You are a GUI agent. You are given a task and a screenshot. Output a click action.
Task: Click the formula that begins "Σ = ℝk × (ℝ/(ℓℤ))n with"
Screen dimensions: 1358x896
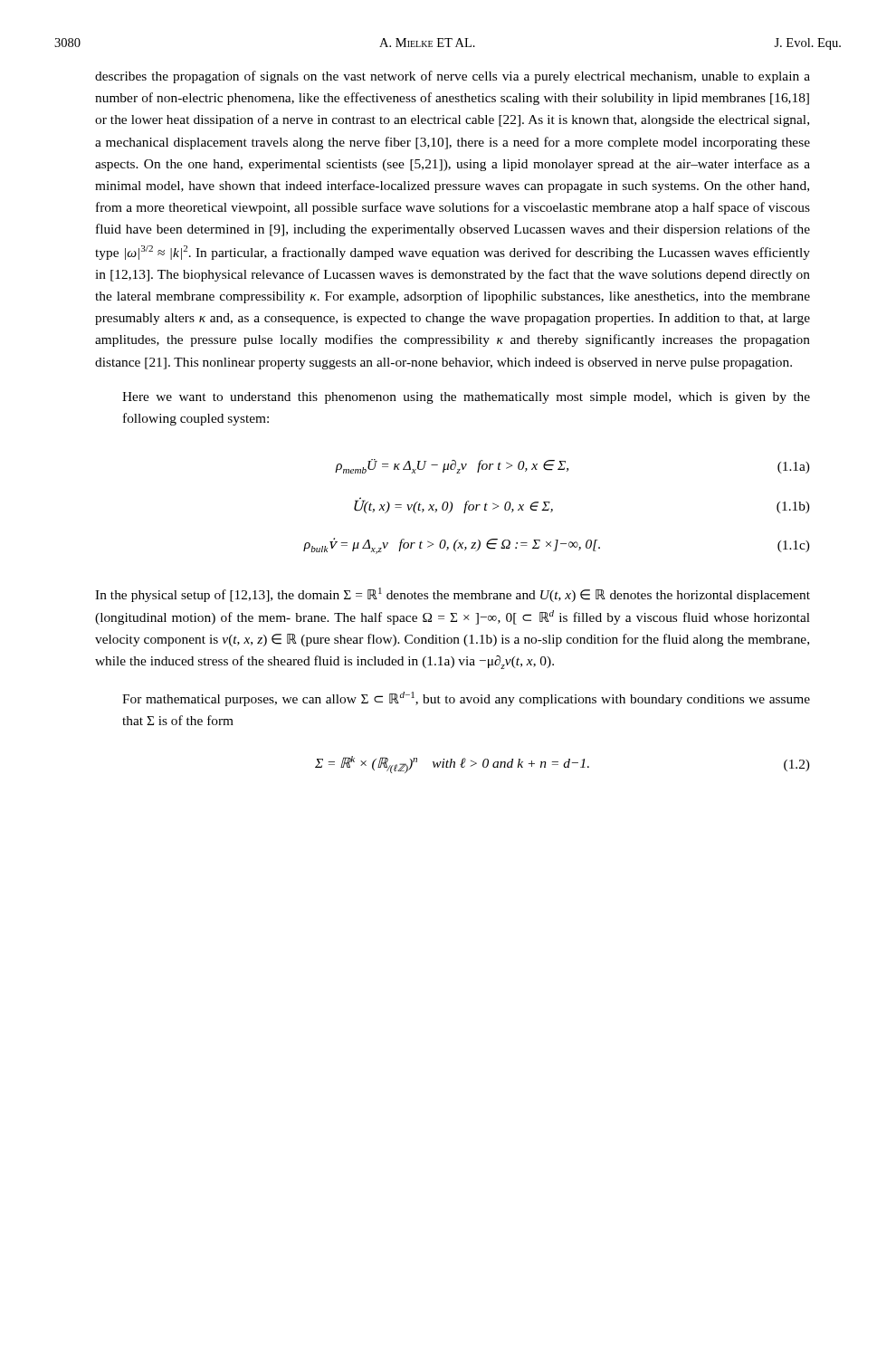pyautogui.click(x=562, y=764)
